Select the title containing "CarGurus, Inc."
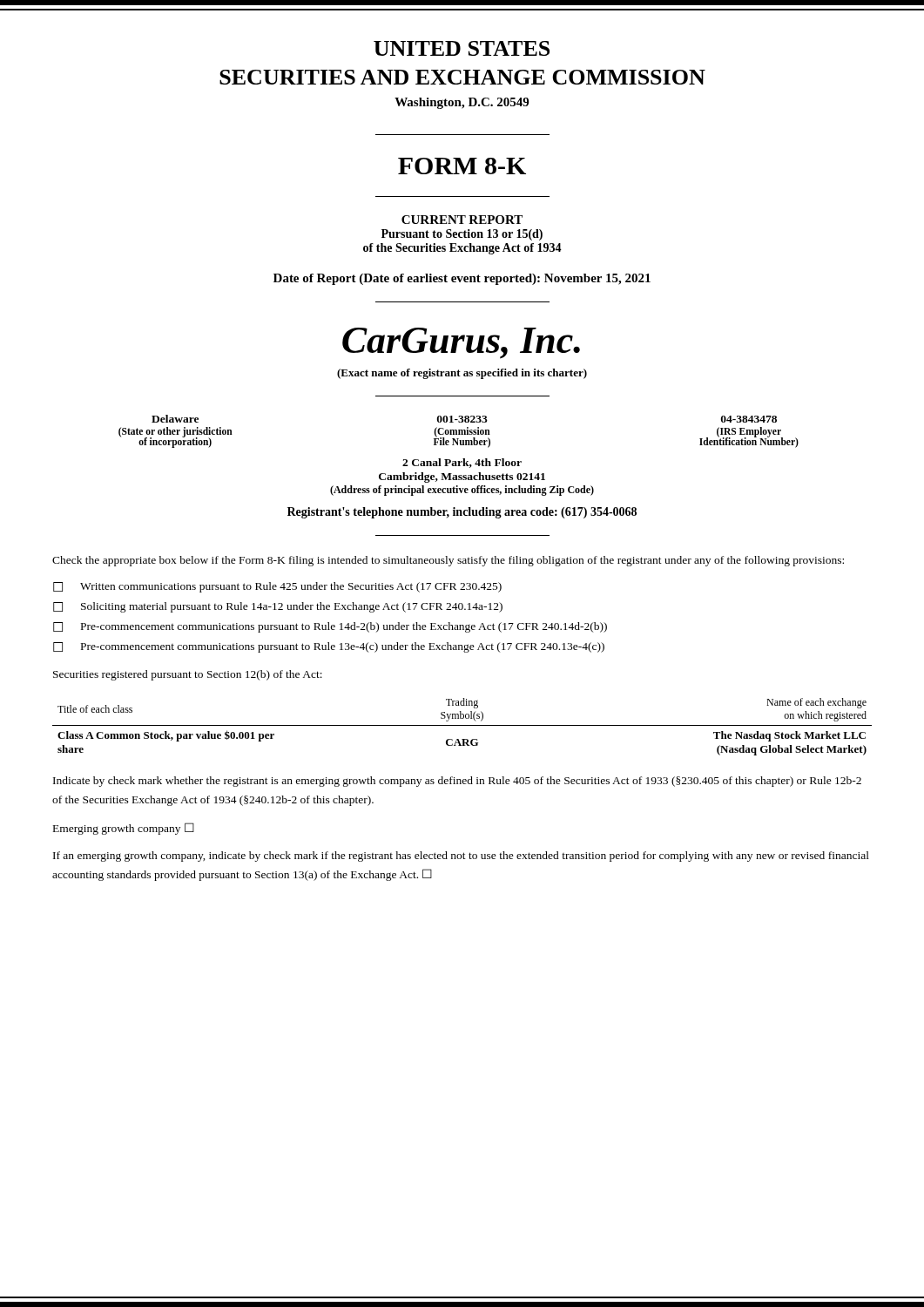 tap(462, 340)
